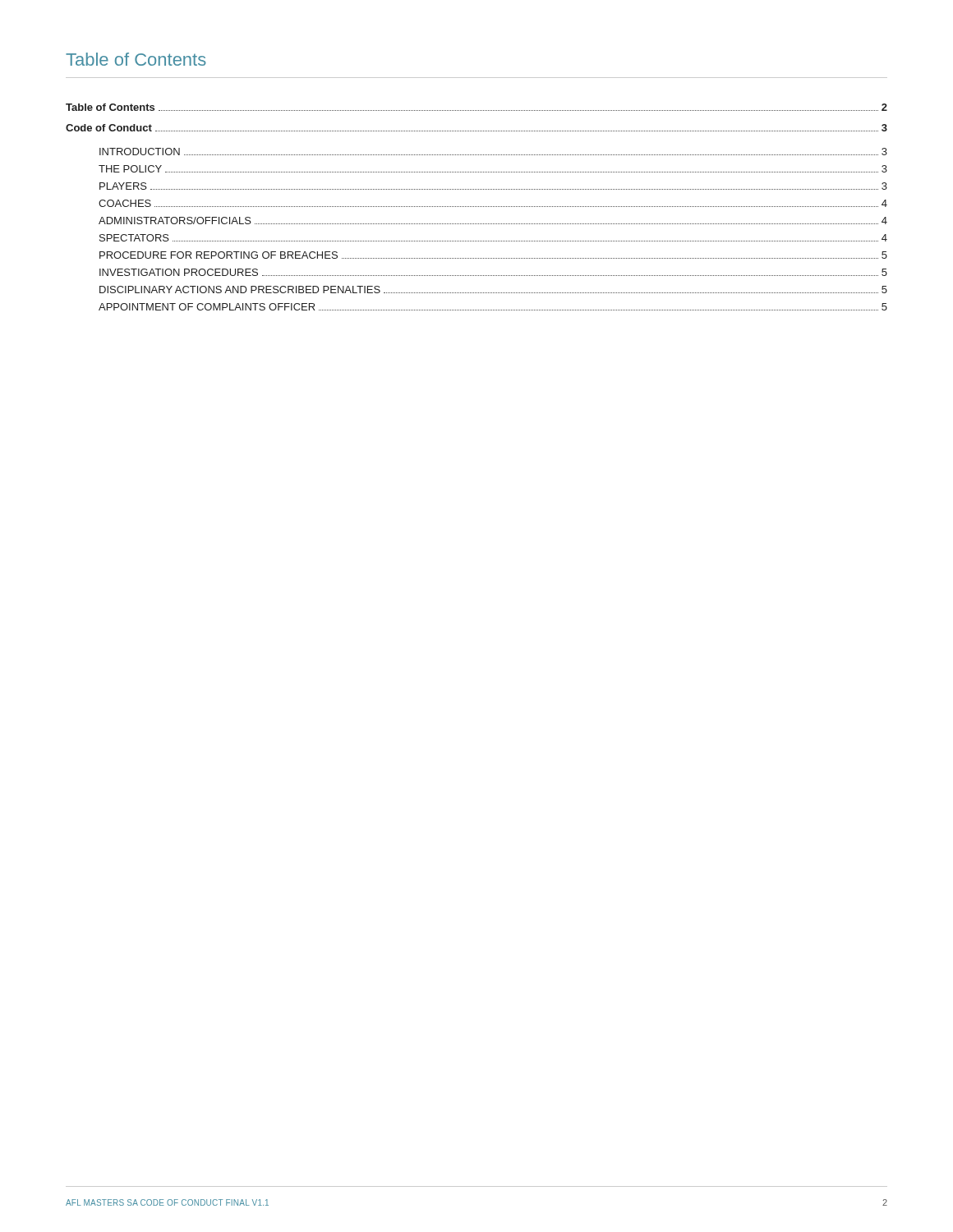Click on the list item with the text "COACHES 4"

(x=493, y=203)
